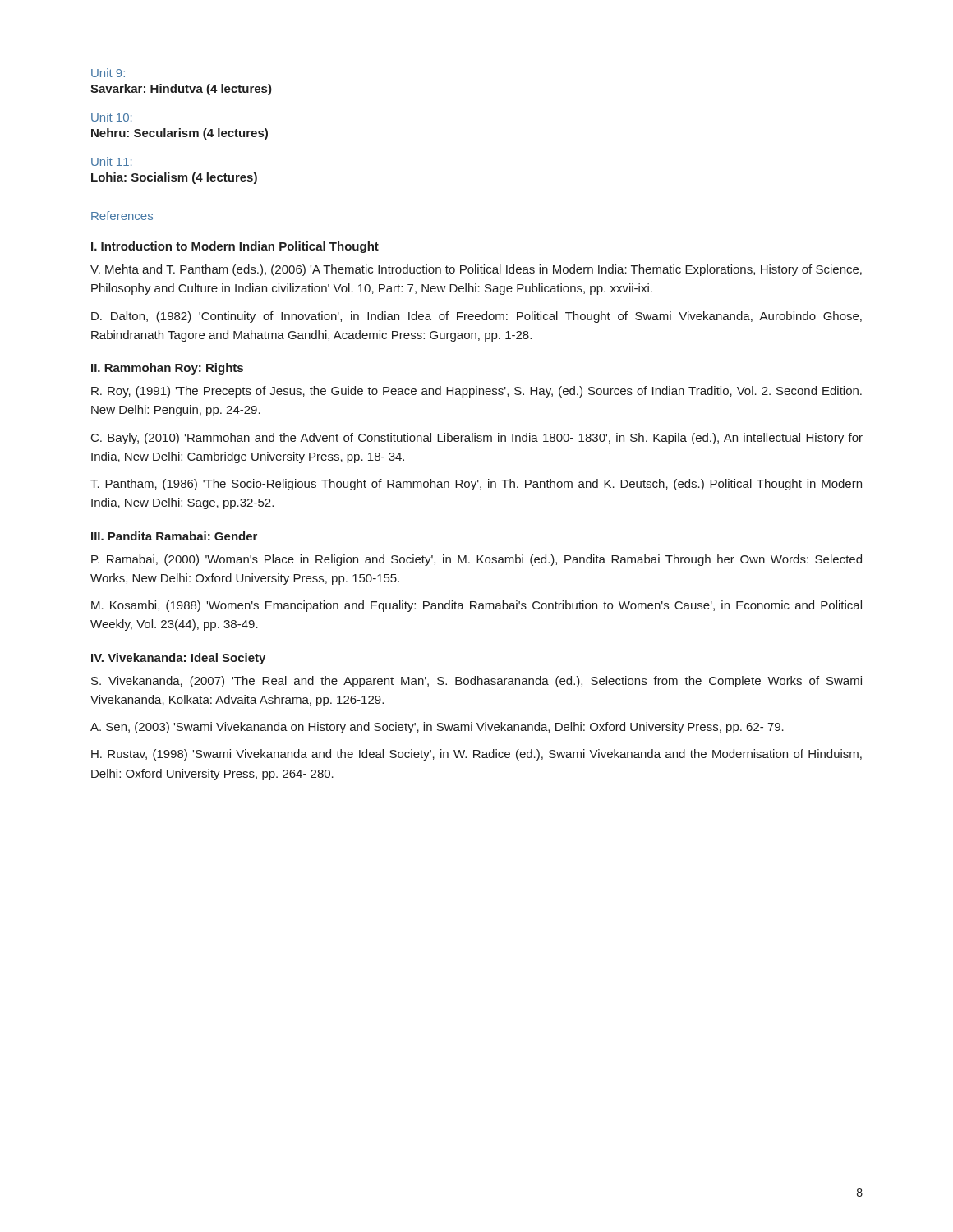The image size is (953, 1232).
Task: Find the section header with the text "III. Pandita Ramabai: Gender"
Action: 174,535
